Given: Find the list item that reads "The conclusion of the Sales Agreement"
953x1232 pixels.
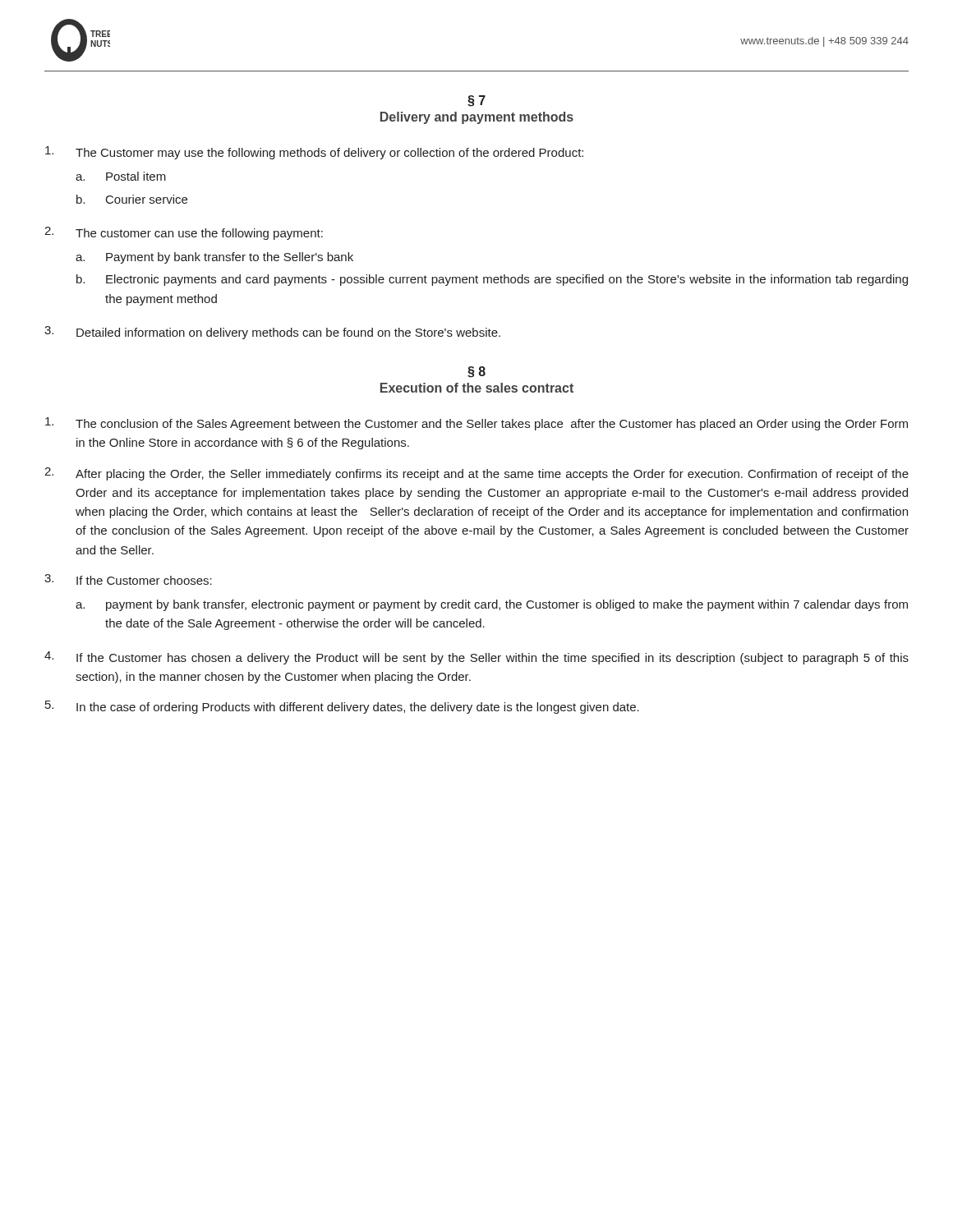Looking at the screenshot, I should pos(476,433).
